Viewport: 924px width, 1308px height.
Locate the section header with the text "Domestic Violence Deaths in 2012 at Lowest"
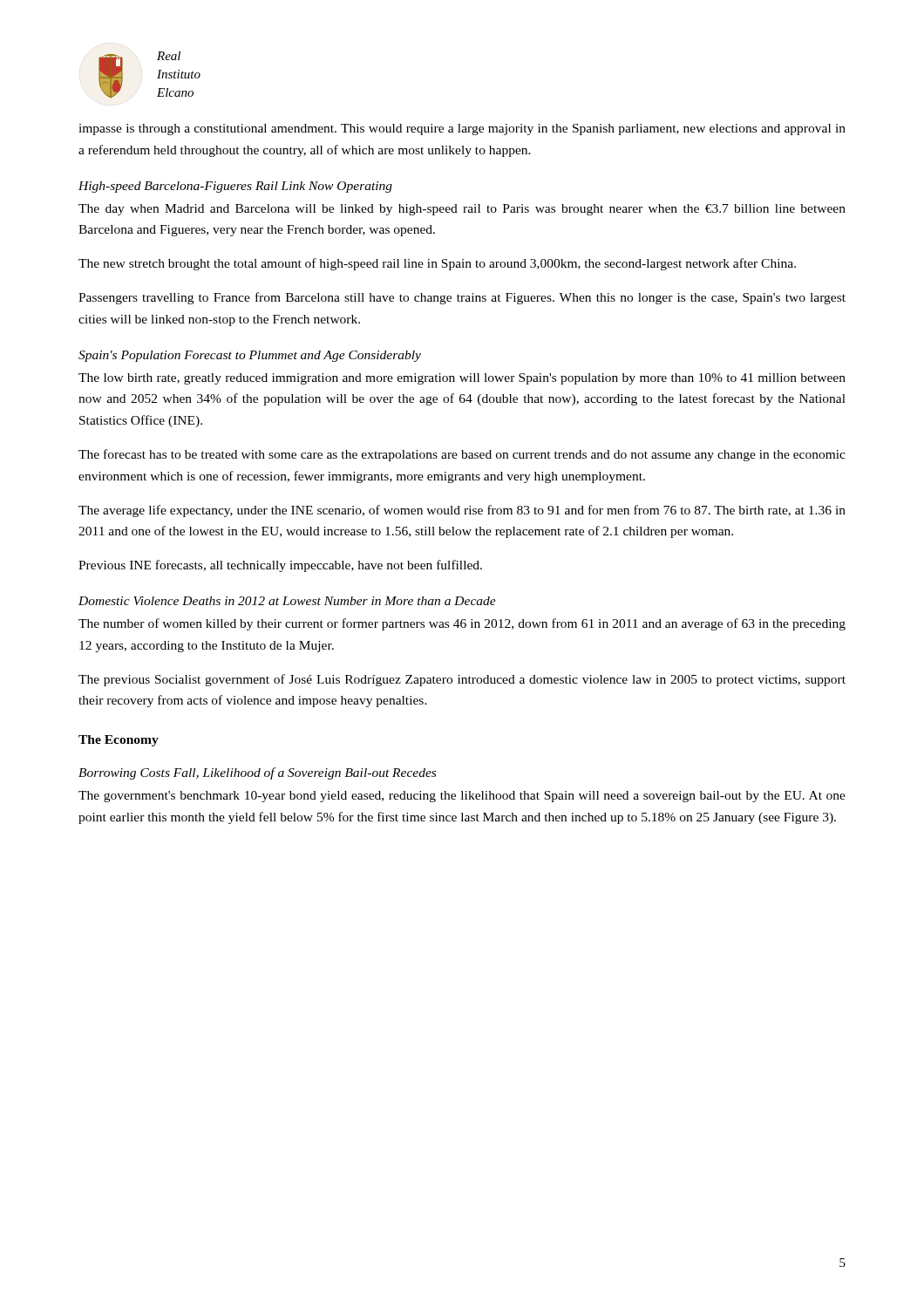point(287,600)
